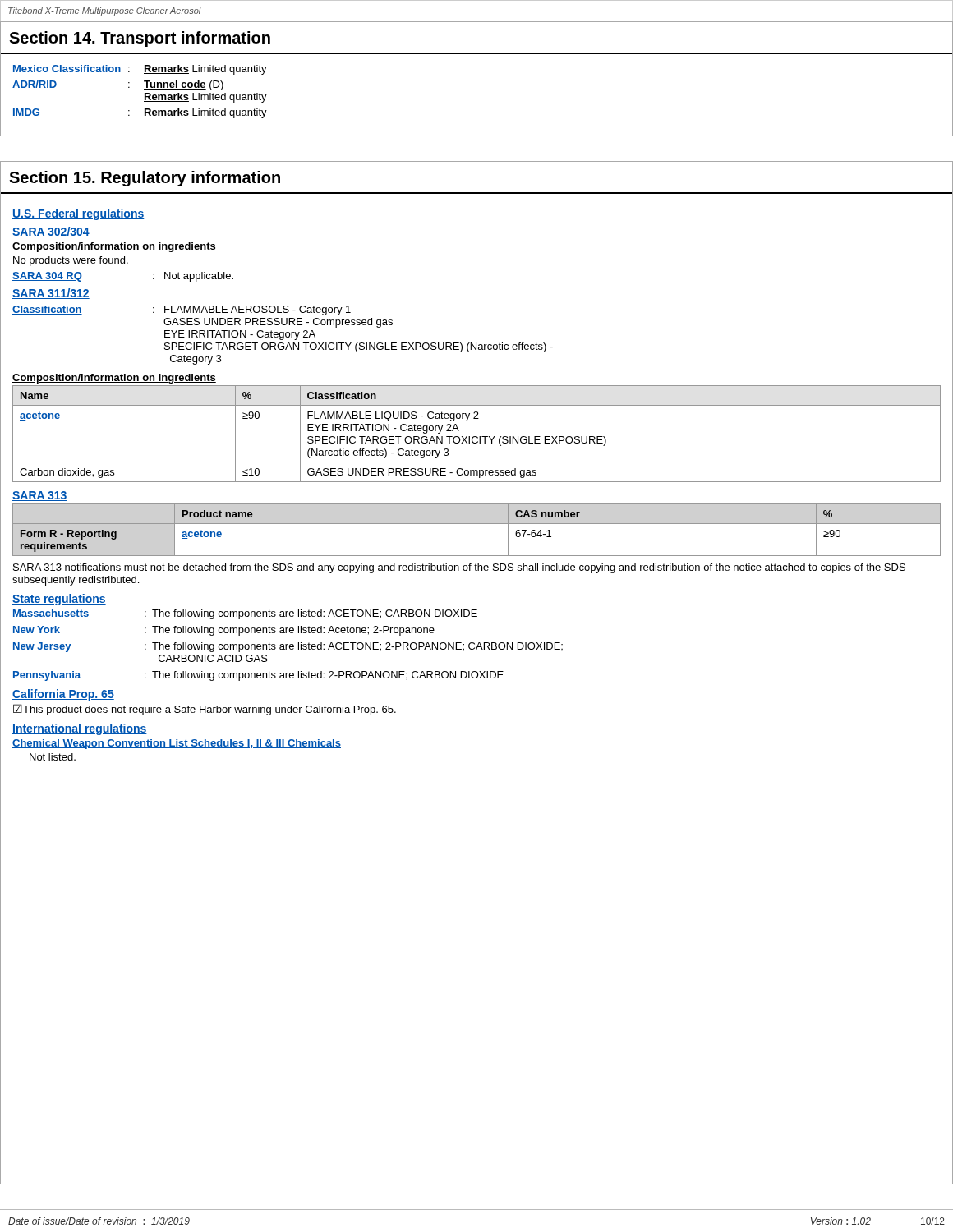Locate the passage starting "New York : The following components are listed:"
This screenshot has width=953, height=1232.
coord(223,630)
